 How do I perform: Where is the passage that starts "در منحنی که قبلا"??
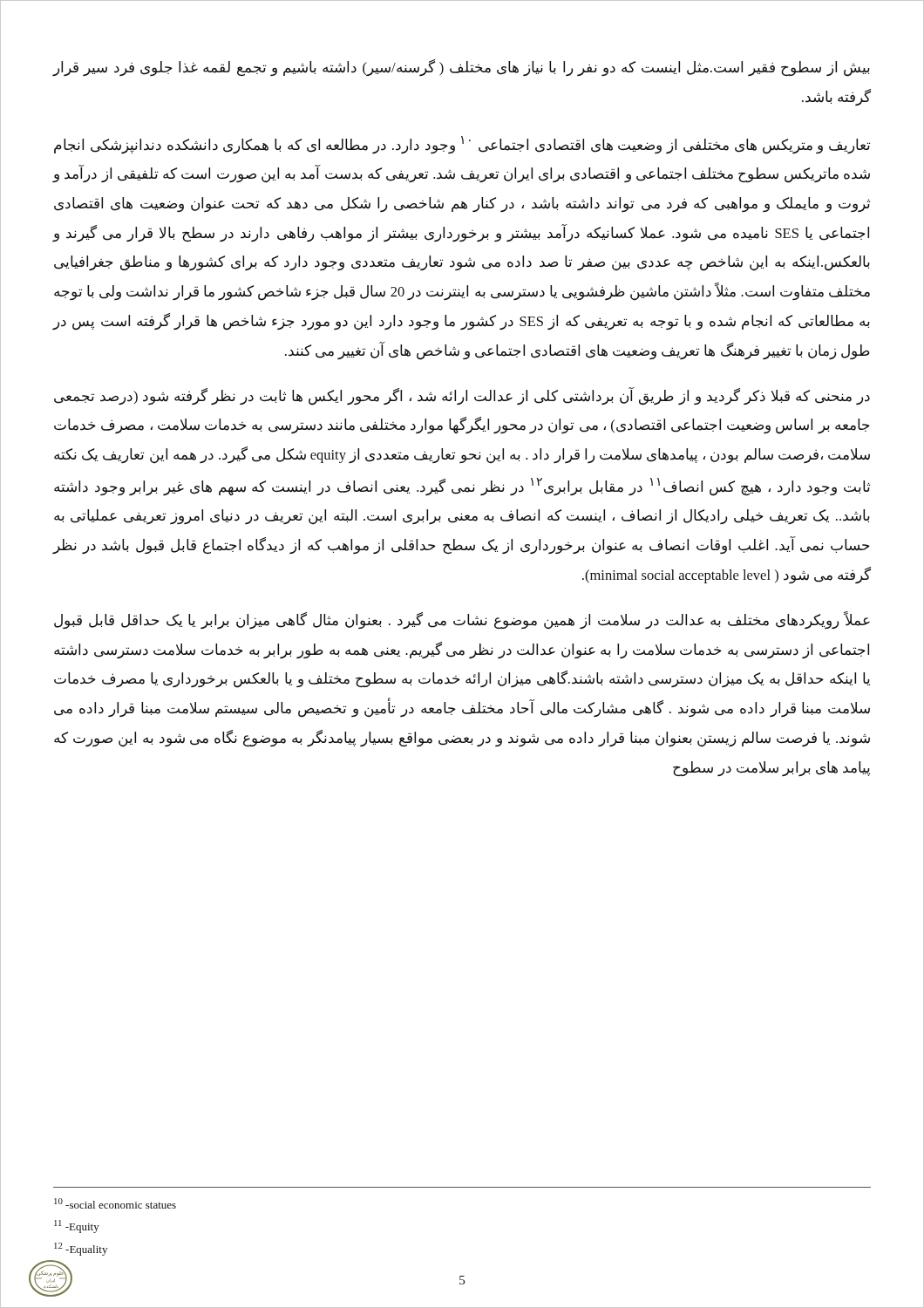462,486
